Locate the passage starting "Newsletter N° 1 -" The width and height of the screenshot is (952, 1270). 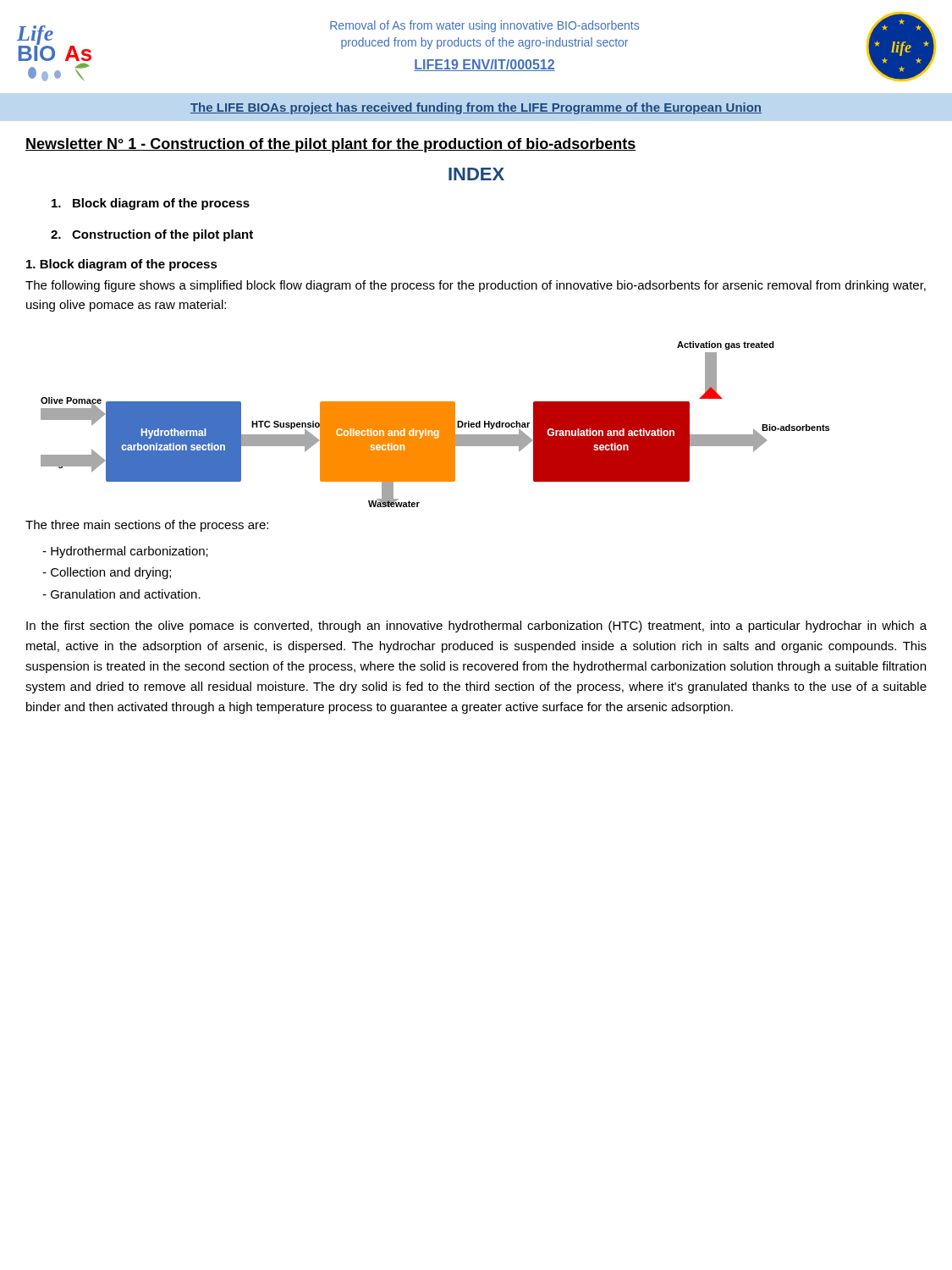point(331,144)
